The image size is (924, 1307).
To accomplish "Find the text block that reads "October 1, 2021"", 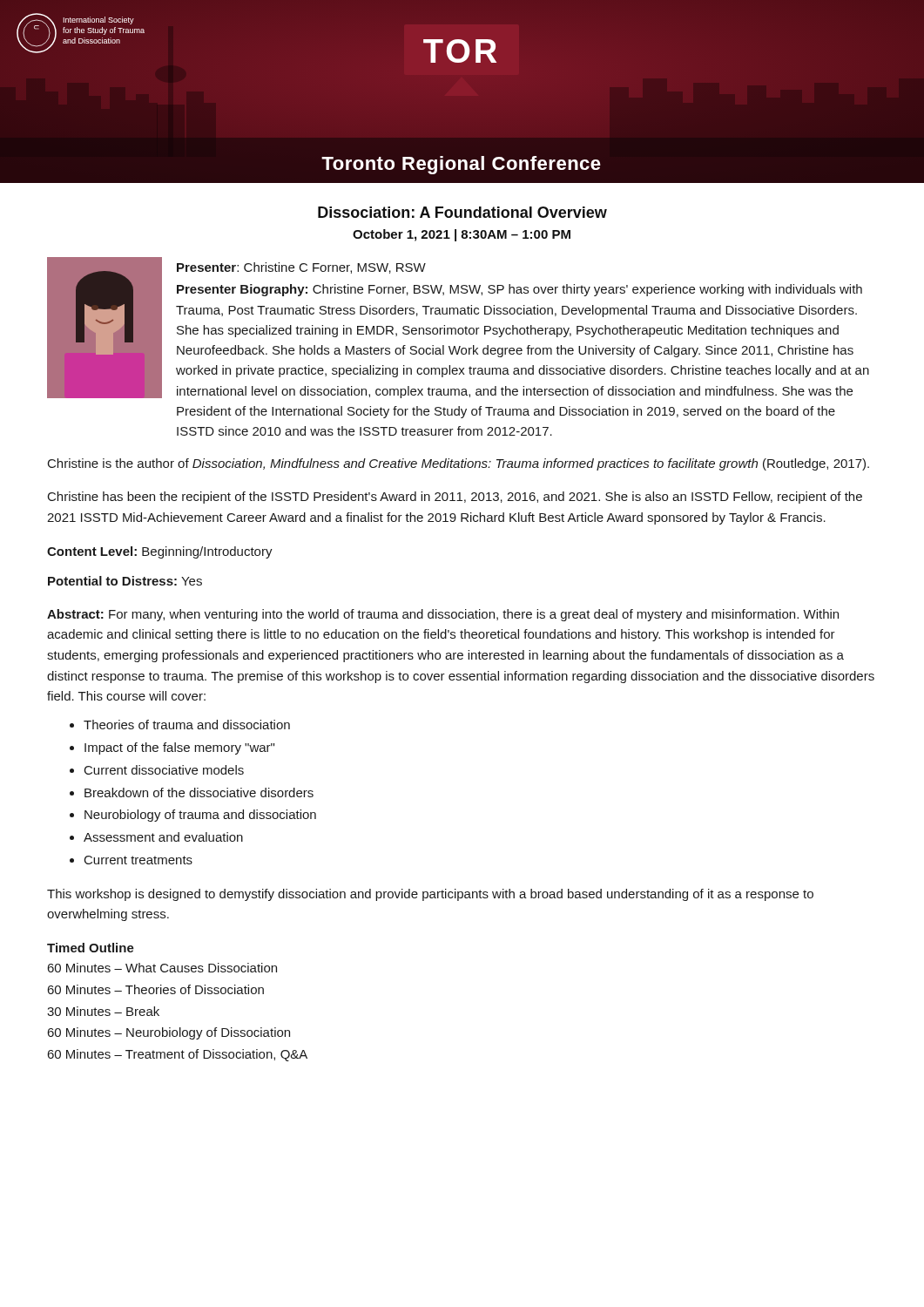I will (462, 234).
